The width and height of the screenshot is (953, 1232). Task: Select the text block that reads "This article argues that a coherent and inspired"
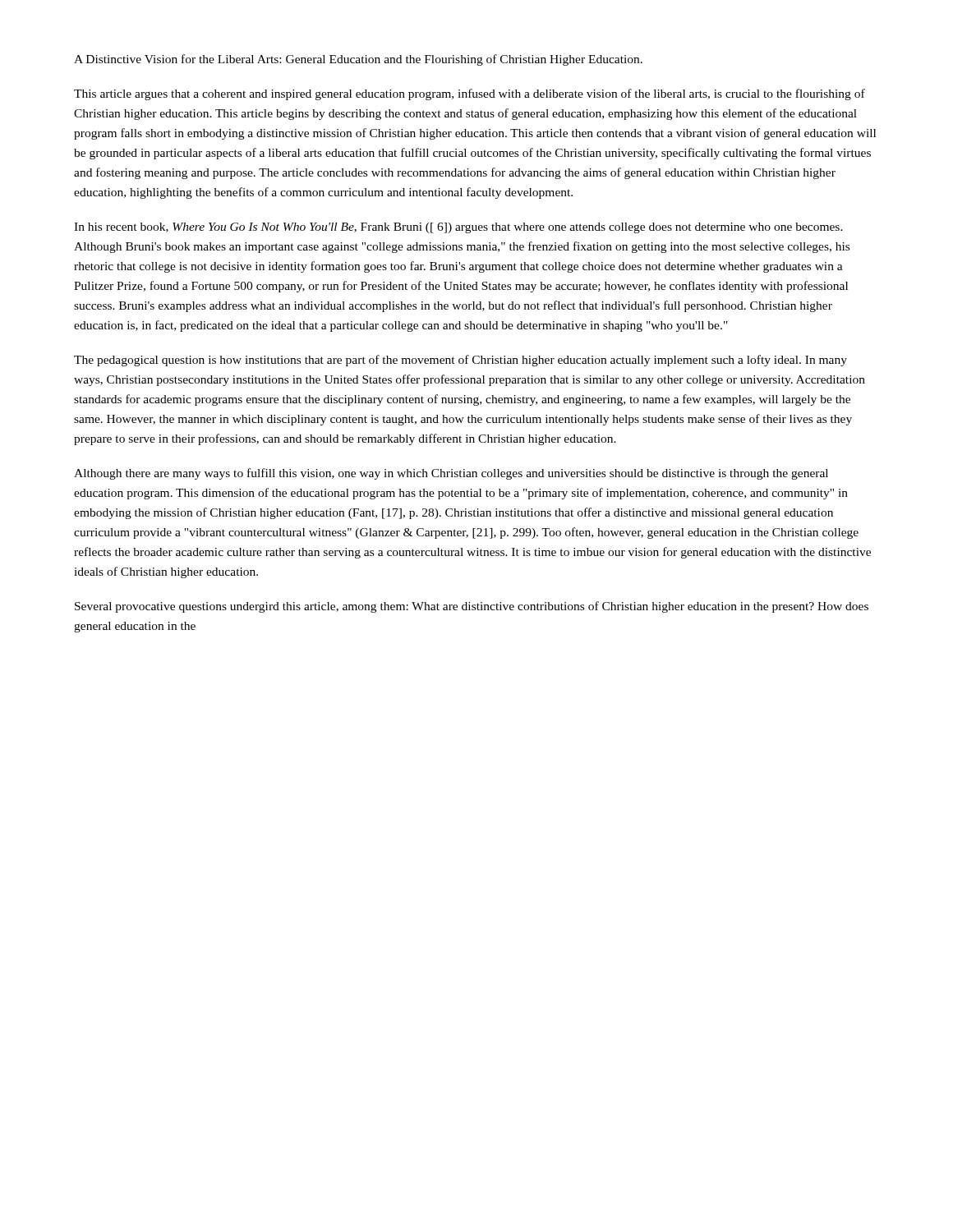pyautogui.click(x=475, y=143)
